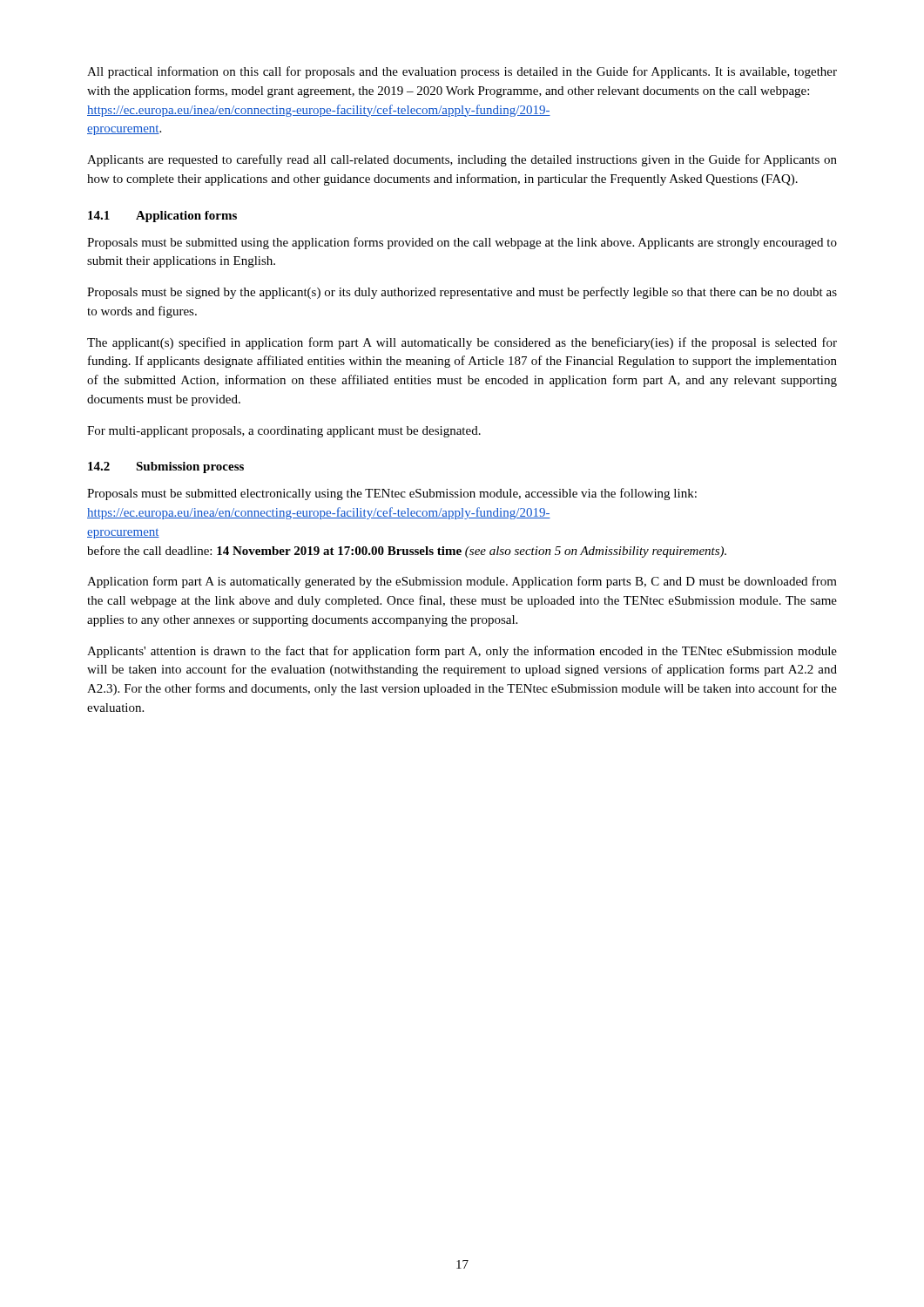Find the text block that says "Applicants' attention is drawn to the"
924x1307 pixels.
pyautogui.click(x=462, y=680)
